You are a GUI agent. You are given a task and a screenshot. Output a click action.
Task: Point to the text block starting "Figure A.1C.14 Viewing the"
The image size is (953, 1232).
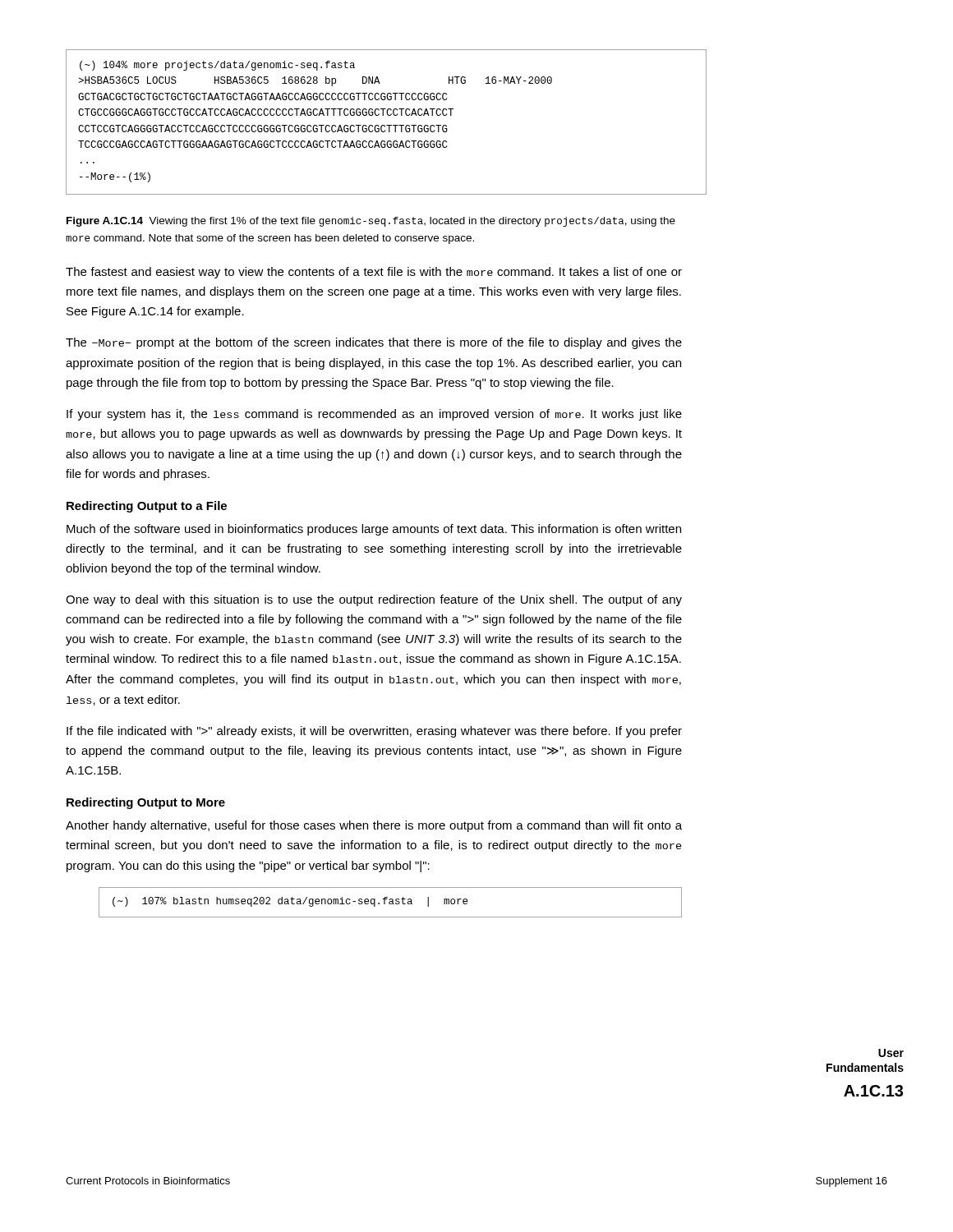pos(371,229)
